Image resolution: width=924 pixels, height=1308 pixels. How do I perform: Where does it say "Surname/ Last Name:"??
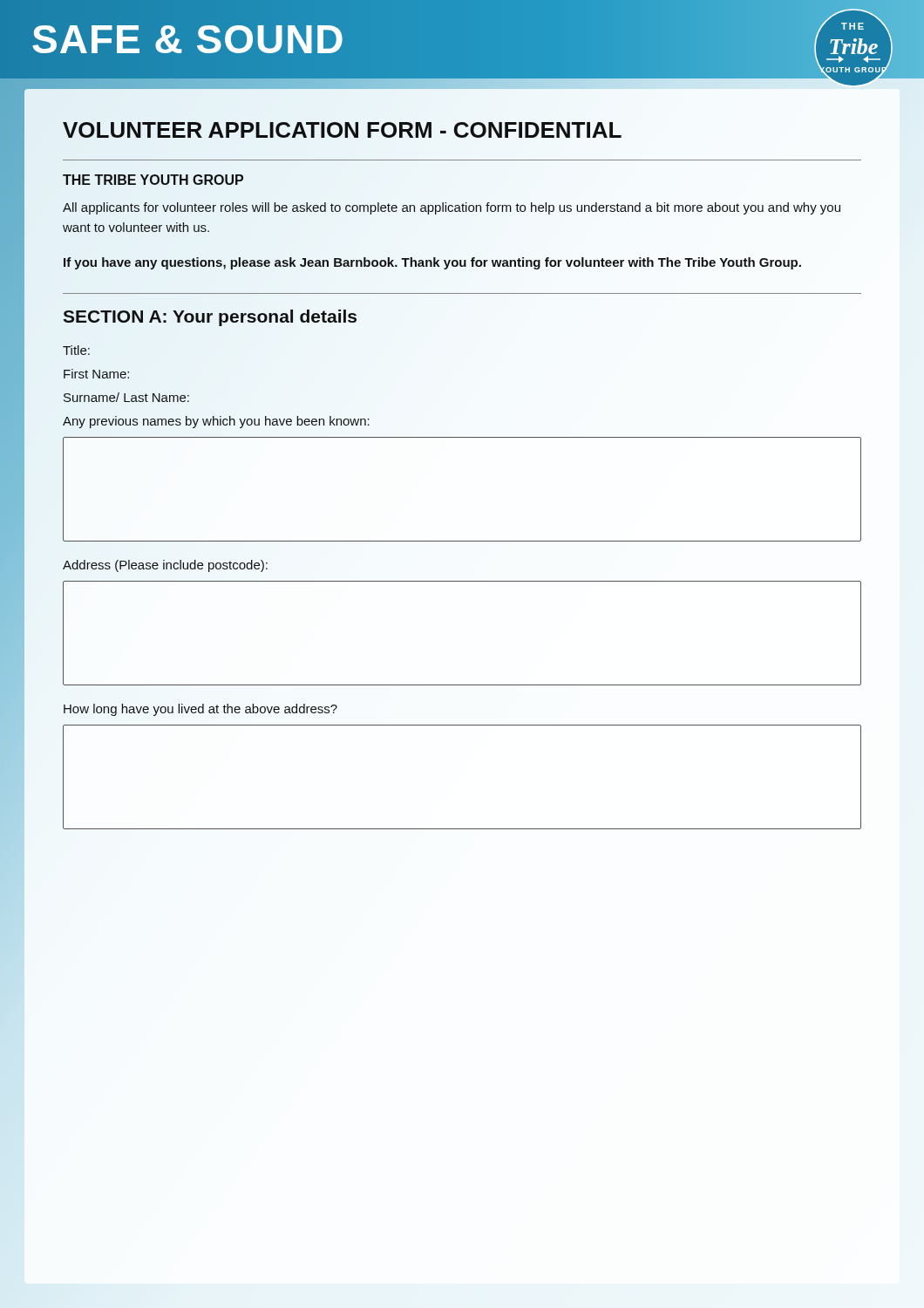point(126,397)
